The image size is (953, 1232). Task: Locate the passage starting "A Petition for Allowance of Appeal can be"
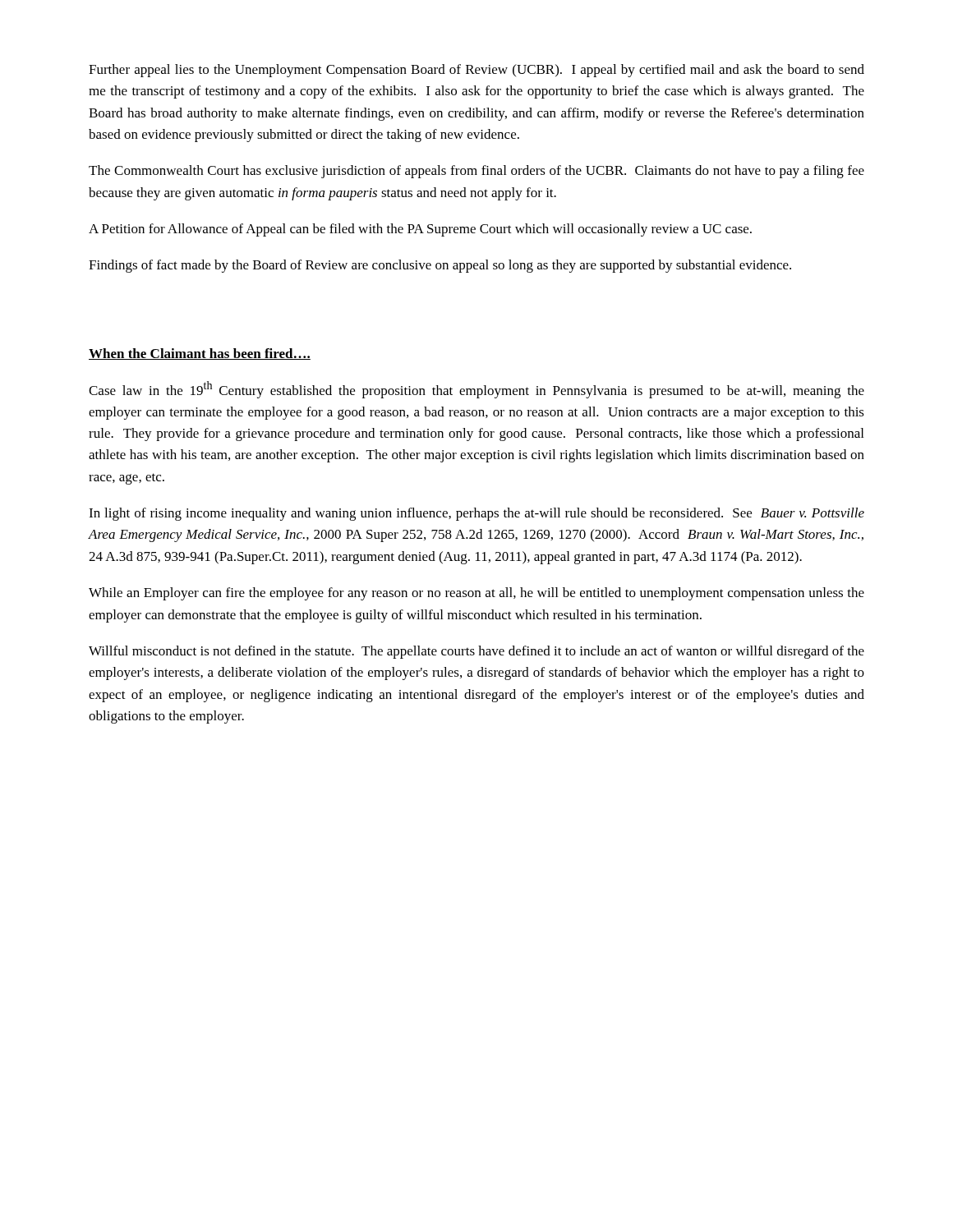[x=421, y=229]
